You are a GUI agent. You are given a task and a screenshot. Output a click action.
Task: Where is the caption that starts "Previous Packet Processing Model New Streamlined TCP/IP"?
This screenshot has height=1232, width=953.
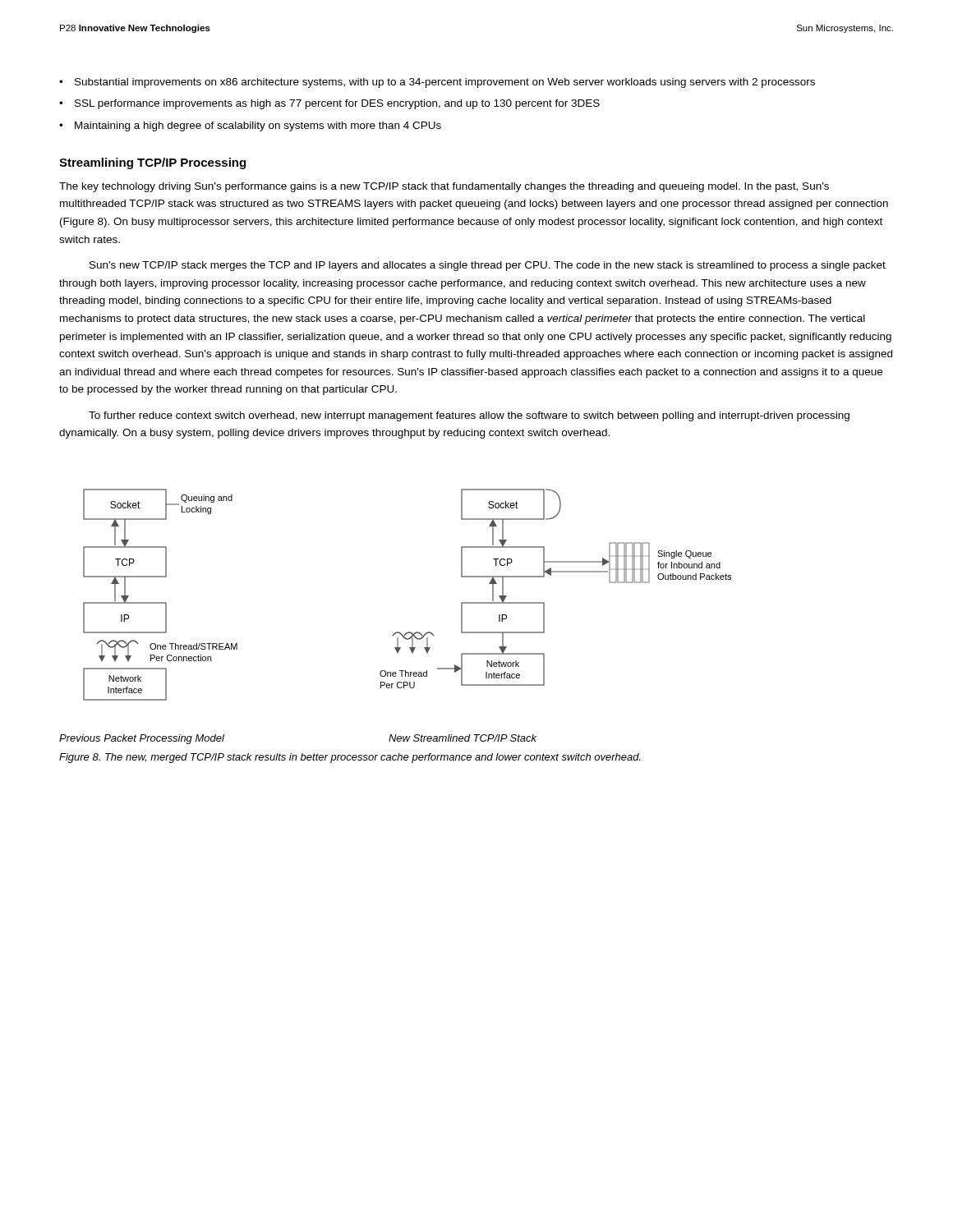135,739
